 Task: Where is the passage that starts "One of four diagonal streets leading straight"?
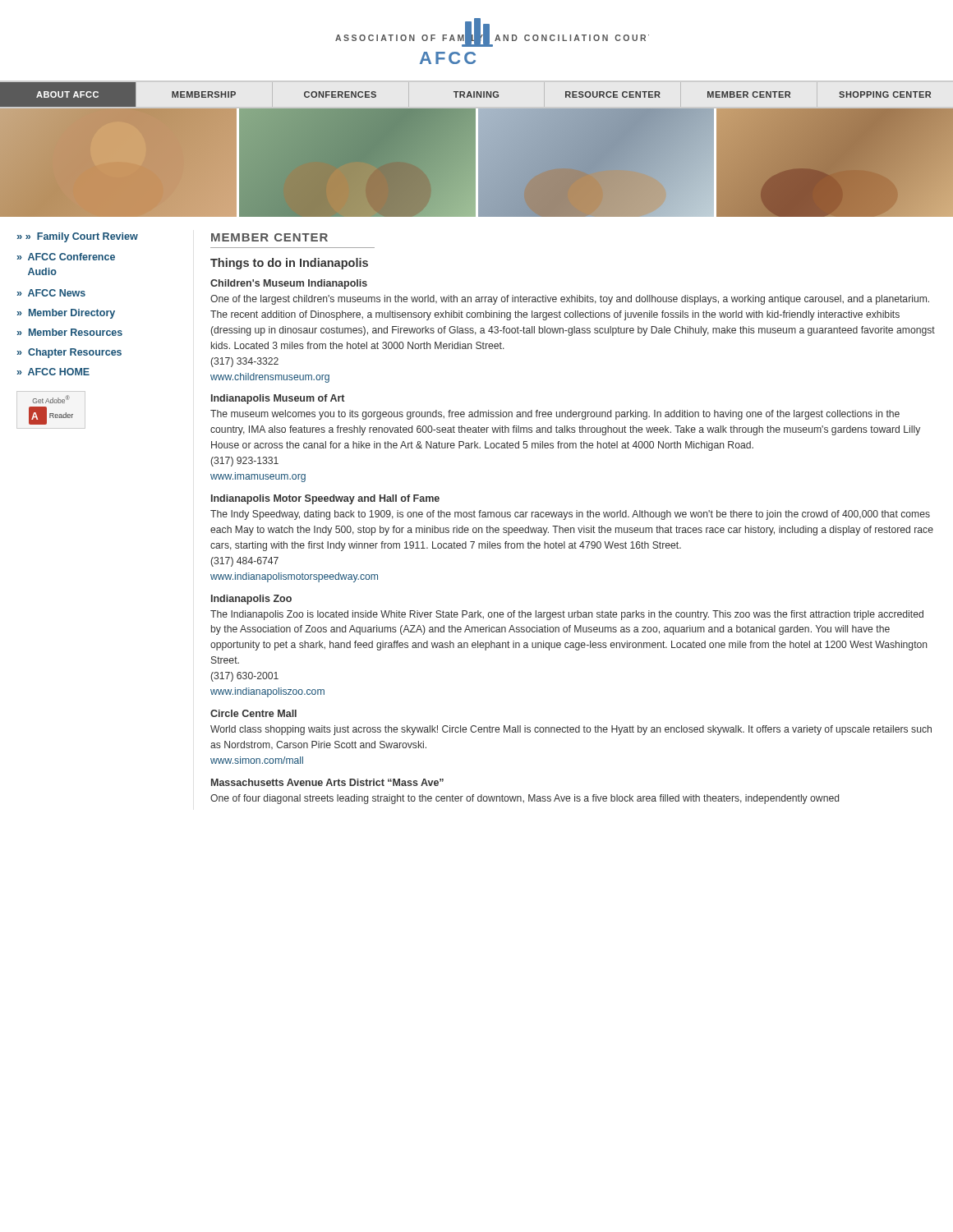click(525, 798)
